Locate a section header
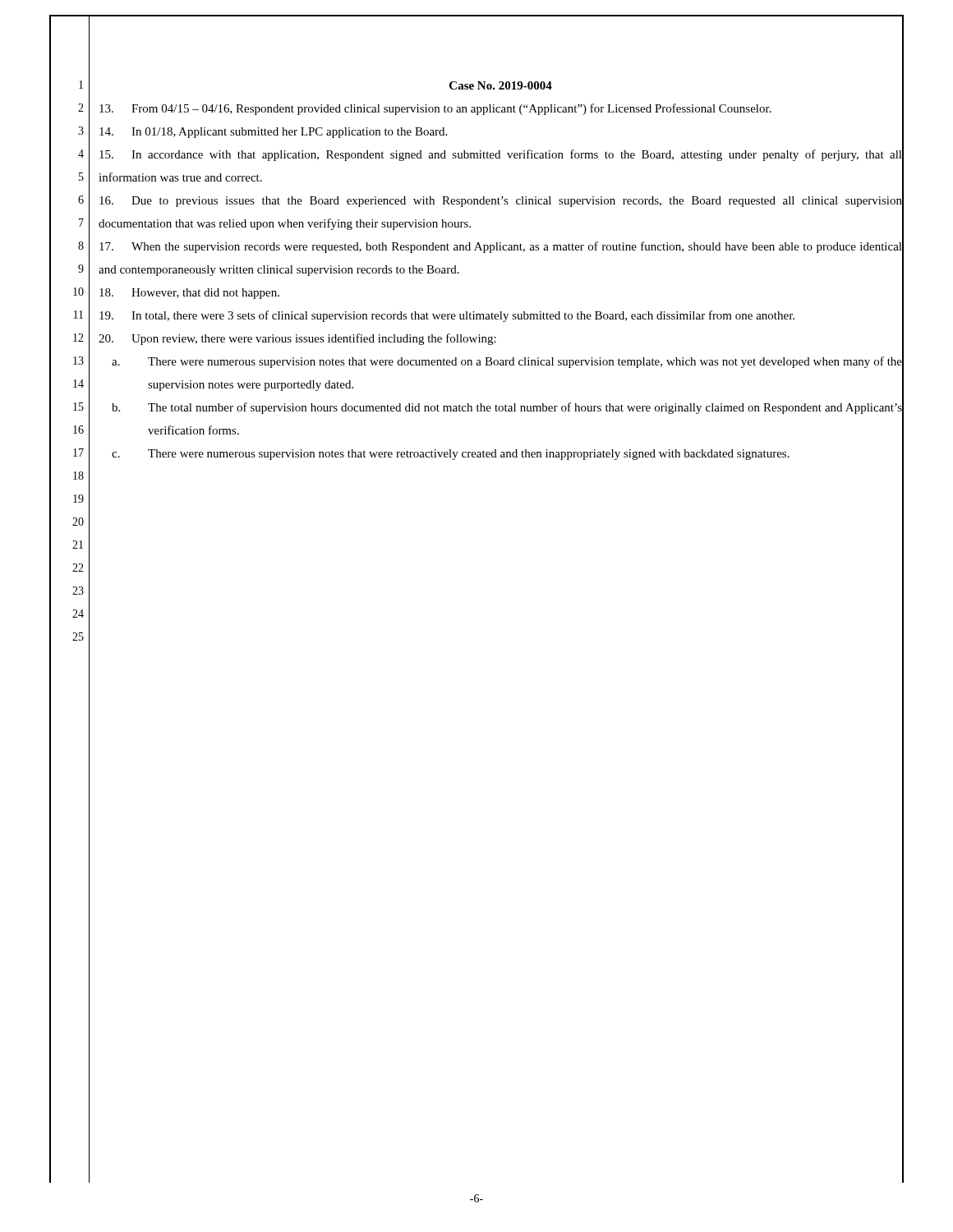 (500, 85)
